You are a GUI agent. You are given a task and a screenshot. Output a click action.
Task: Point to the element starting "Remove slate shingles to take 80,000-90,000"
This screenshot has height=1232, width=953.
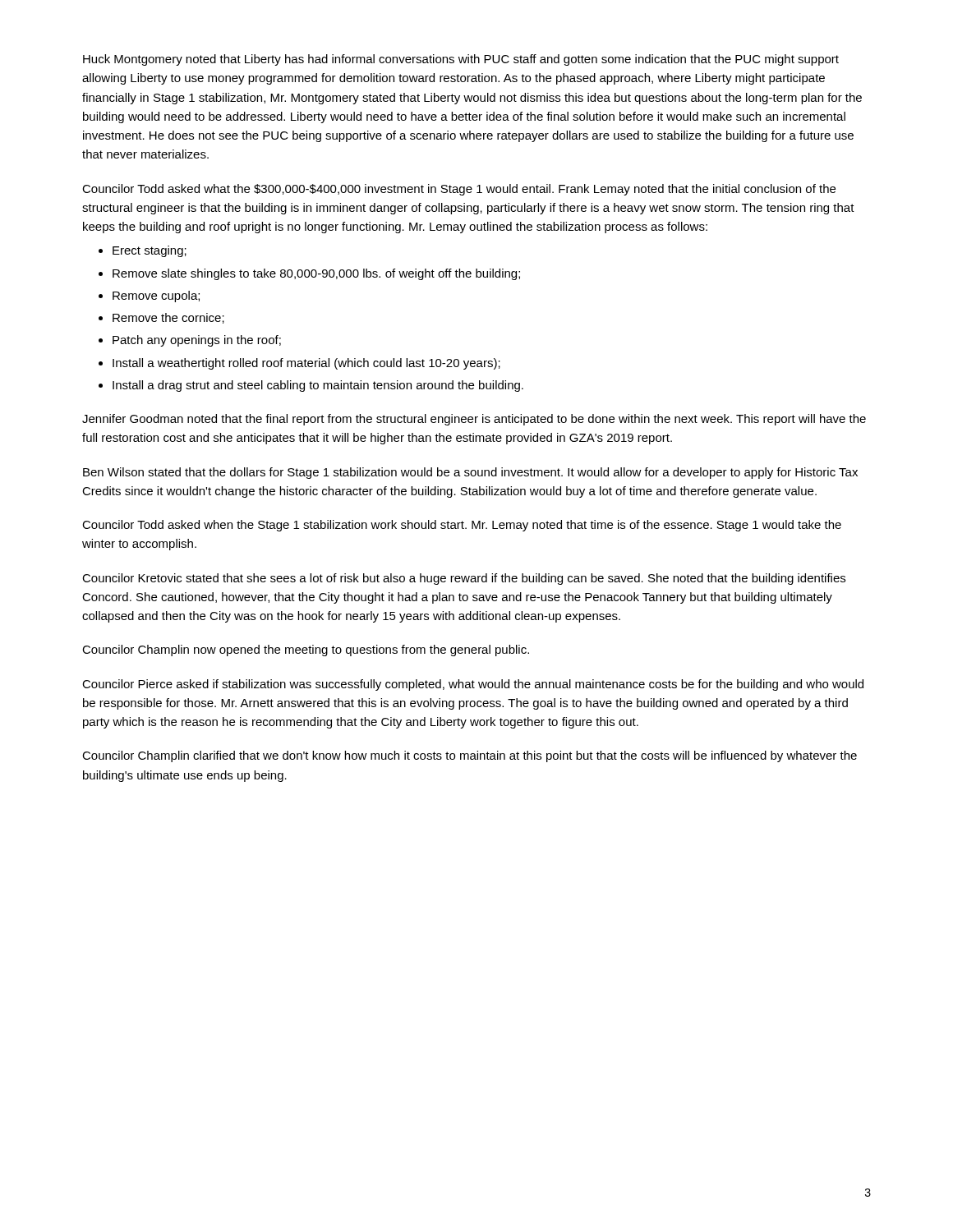(x=316, y=273)
